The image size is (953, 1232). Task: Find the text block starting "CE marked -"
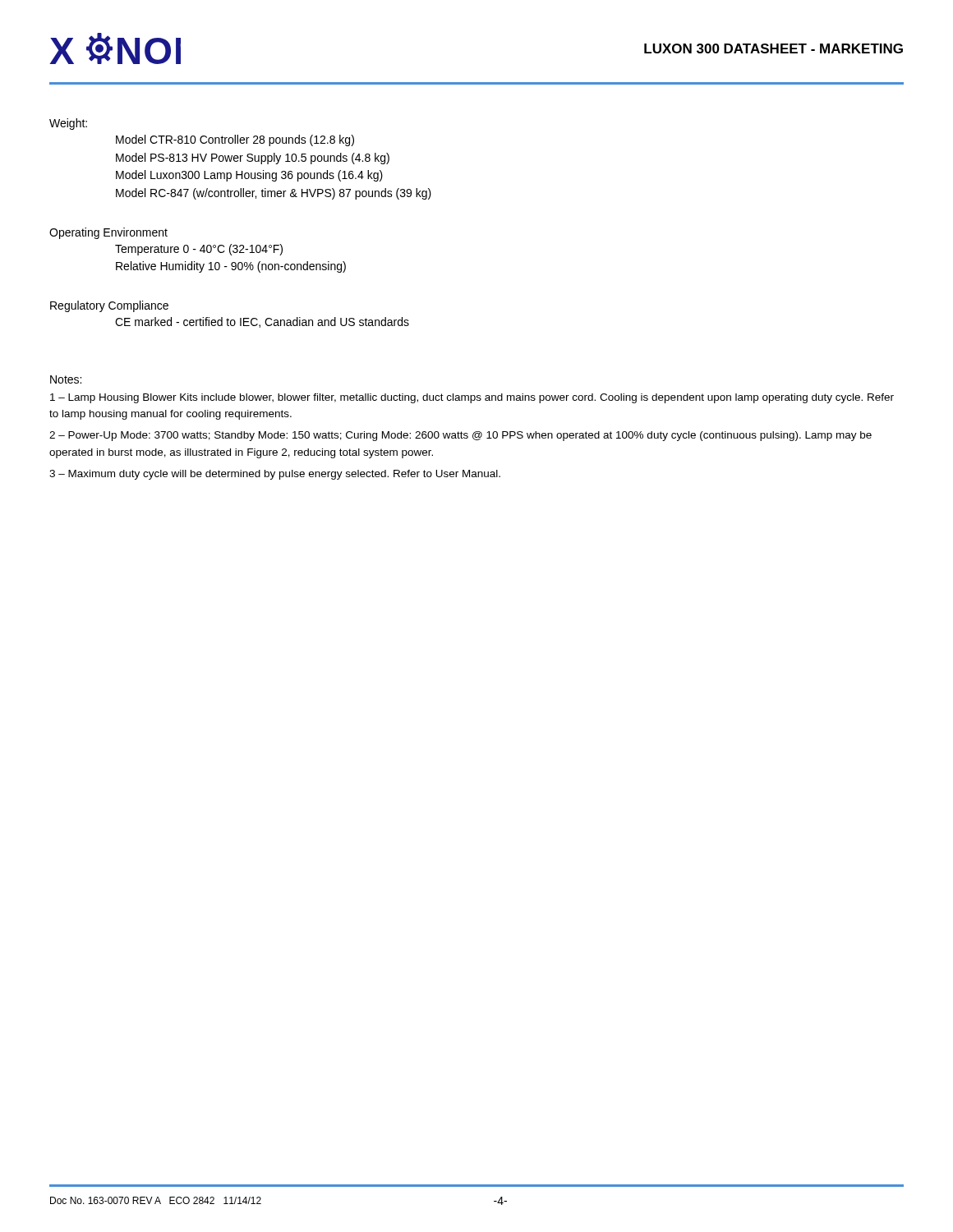click(x=262, y=322)
